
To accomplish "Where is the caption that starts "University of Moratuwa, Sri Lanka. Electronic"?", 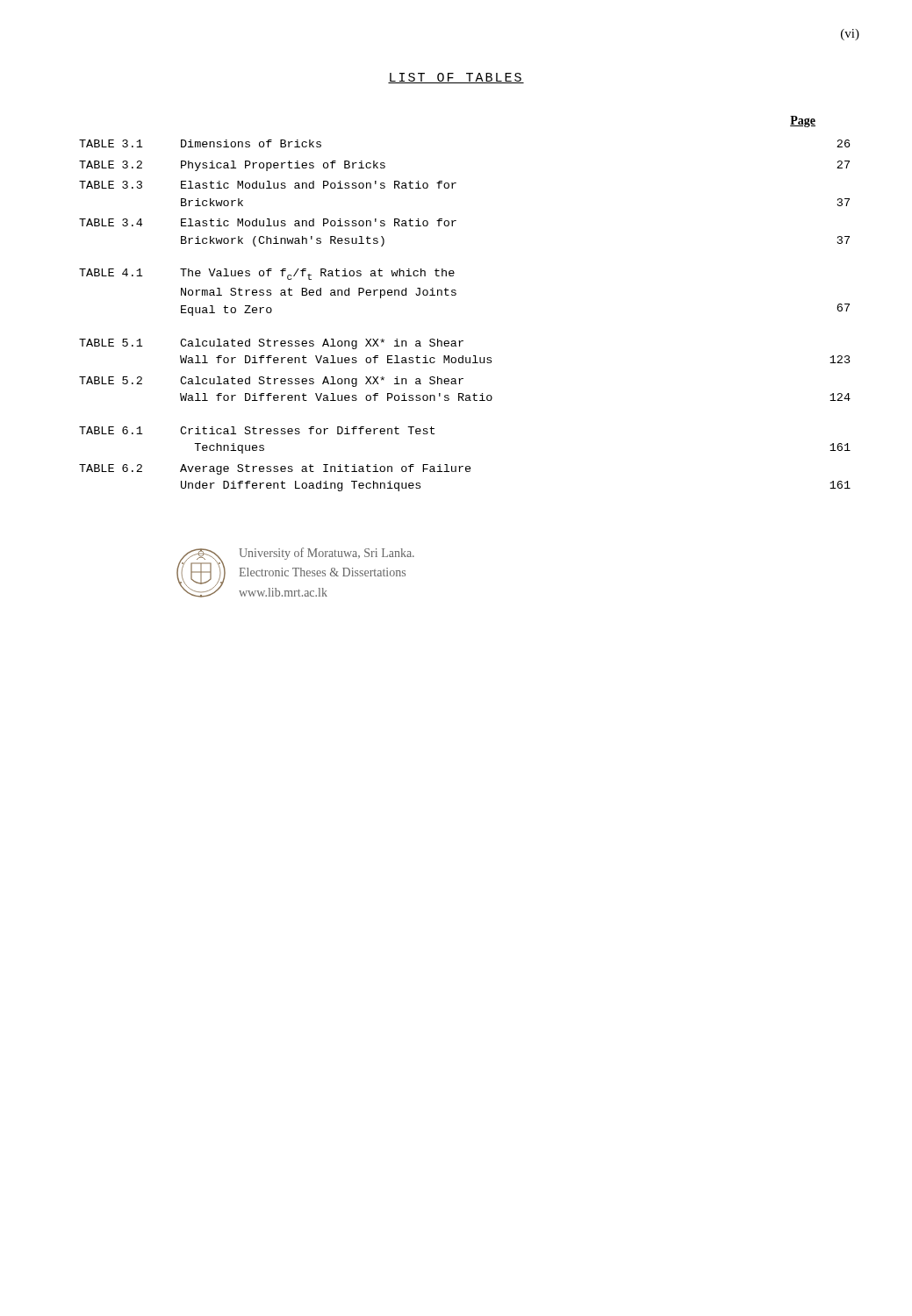I will click(x=327, y=573).
